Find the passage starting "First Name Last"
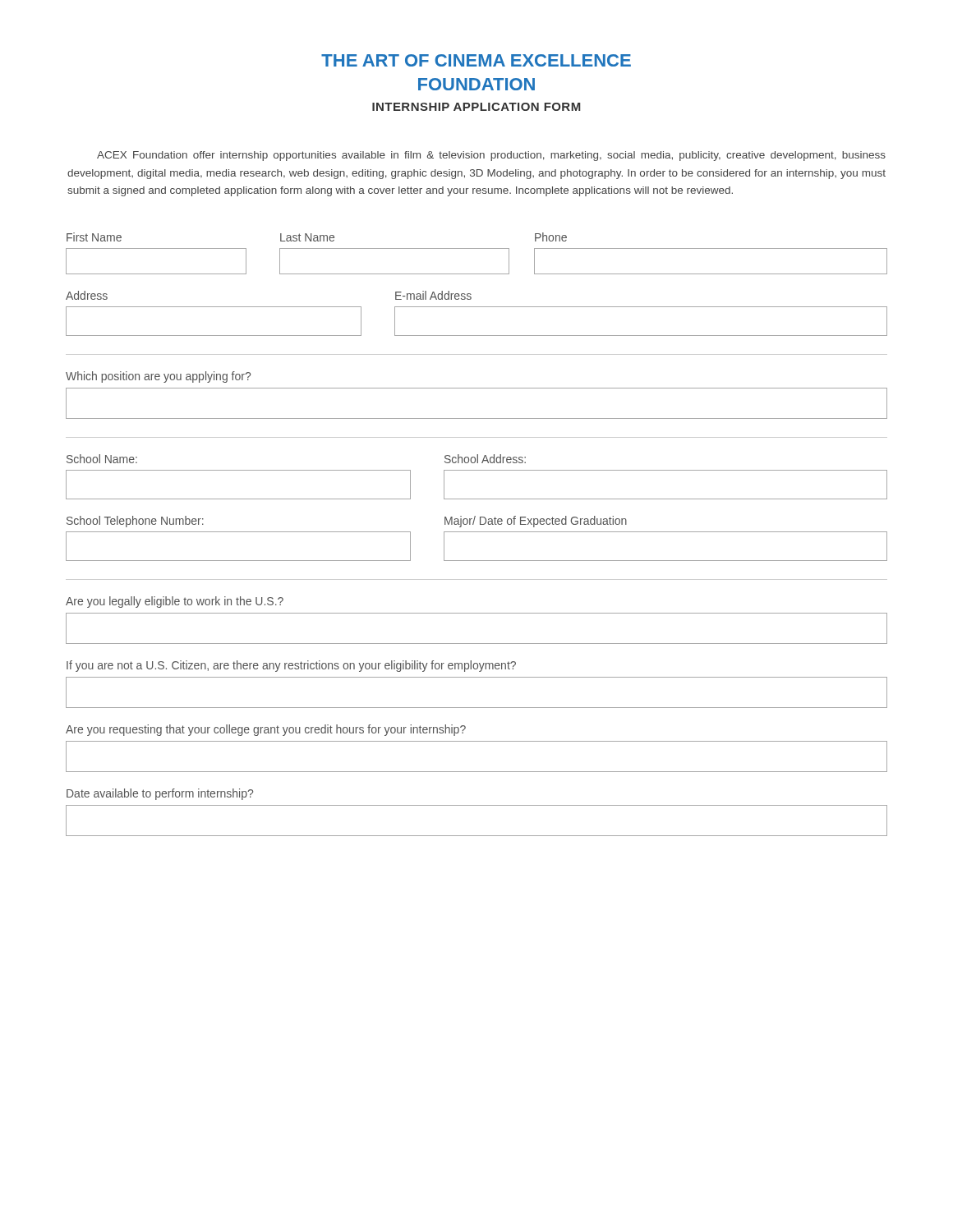The image size is (953, 1232). [x=476, y=283]
